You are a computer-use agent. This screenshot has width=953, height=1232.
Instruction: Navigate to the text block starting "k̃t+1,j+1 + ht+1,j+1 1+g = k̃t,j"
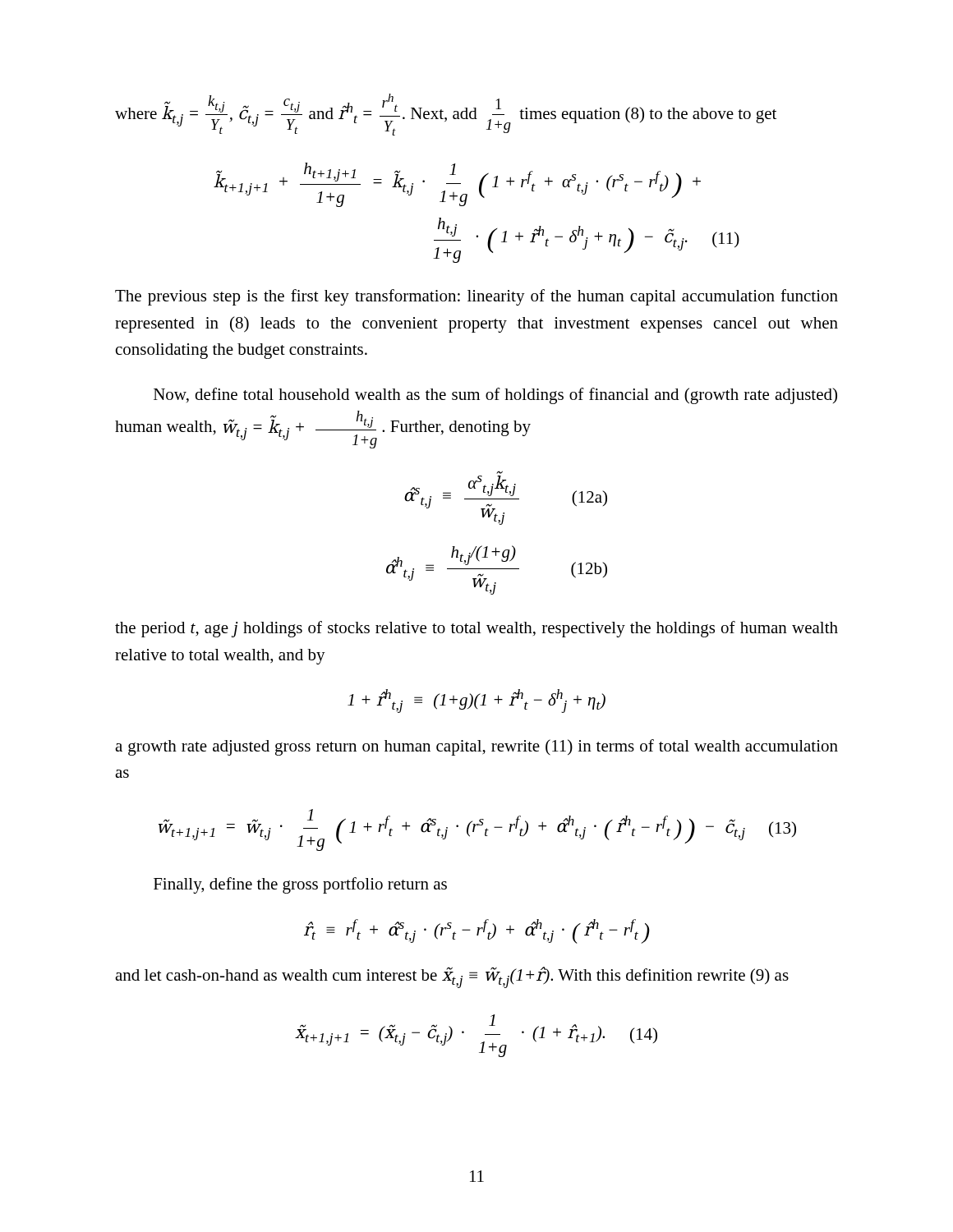pos(476,211)
